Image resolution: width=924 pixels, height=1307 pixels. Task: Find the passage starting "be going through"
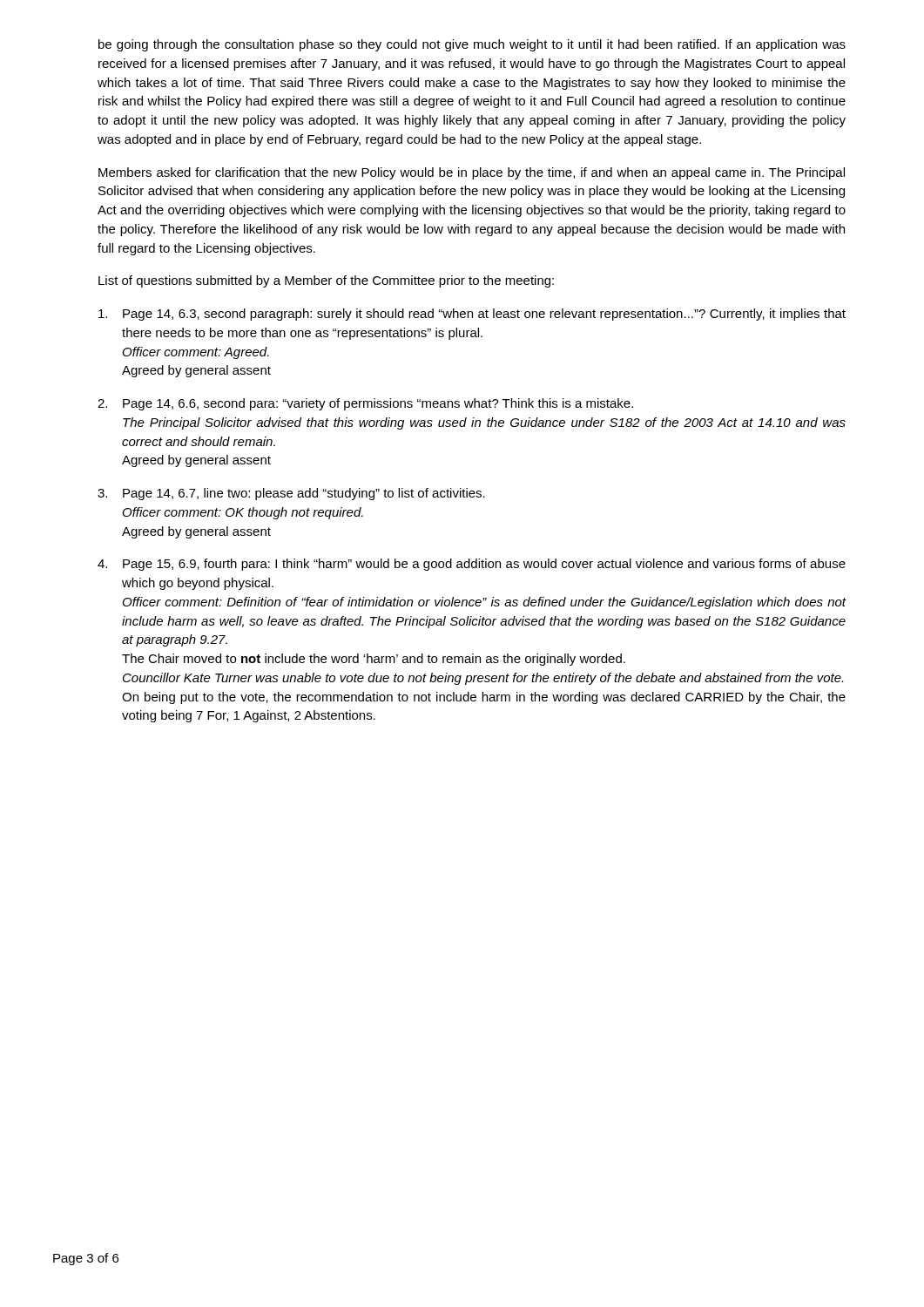click(x=472, y=92)
